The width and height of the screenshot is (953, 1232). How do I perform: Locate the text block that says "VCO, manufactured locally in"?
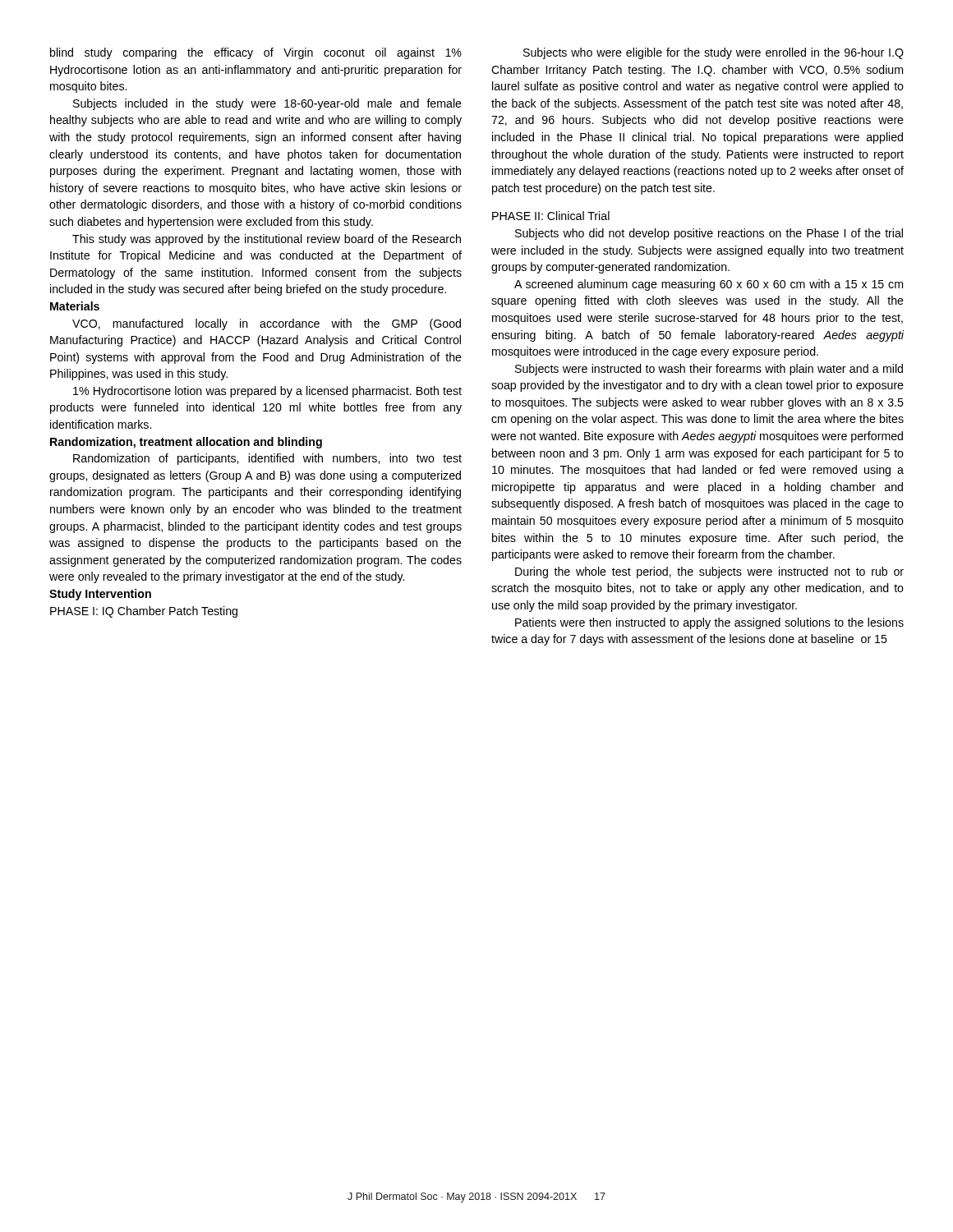[267, 324]
